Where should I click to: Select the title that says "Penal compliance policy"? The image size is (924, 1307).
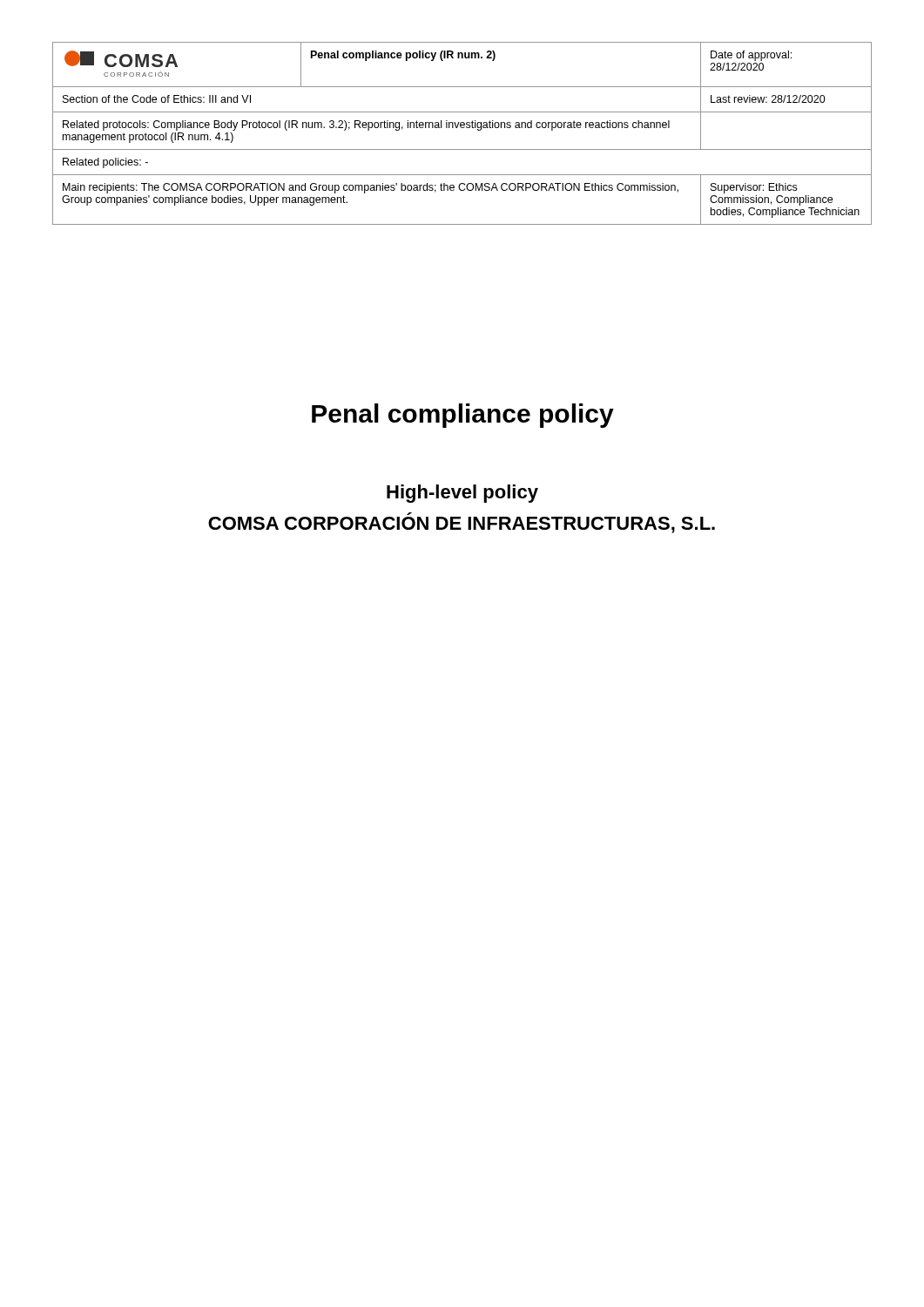[x=462, y=413]
